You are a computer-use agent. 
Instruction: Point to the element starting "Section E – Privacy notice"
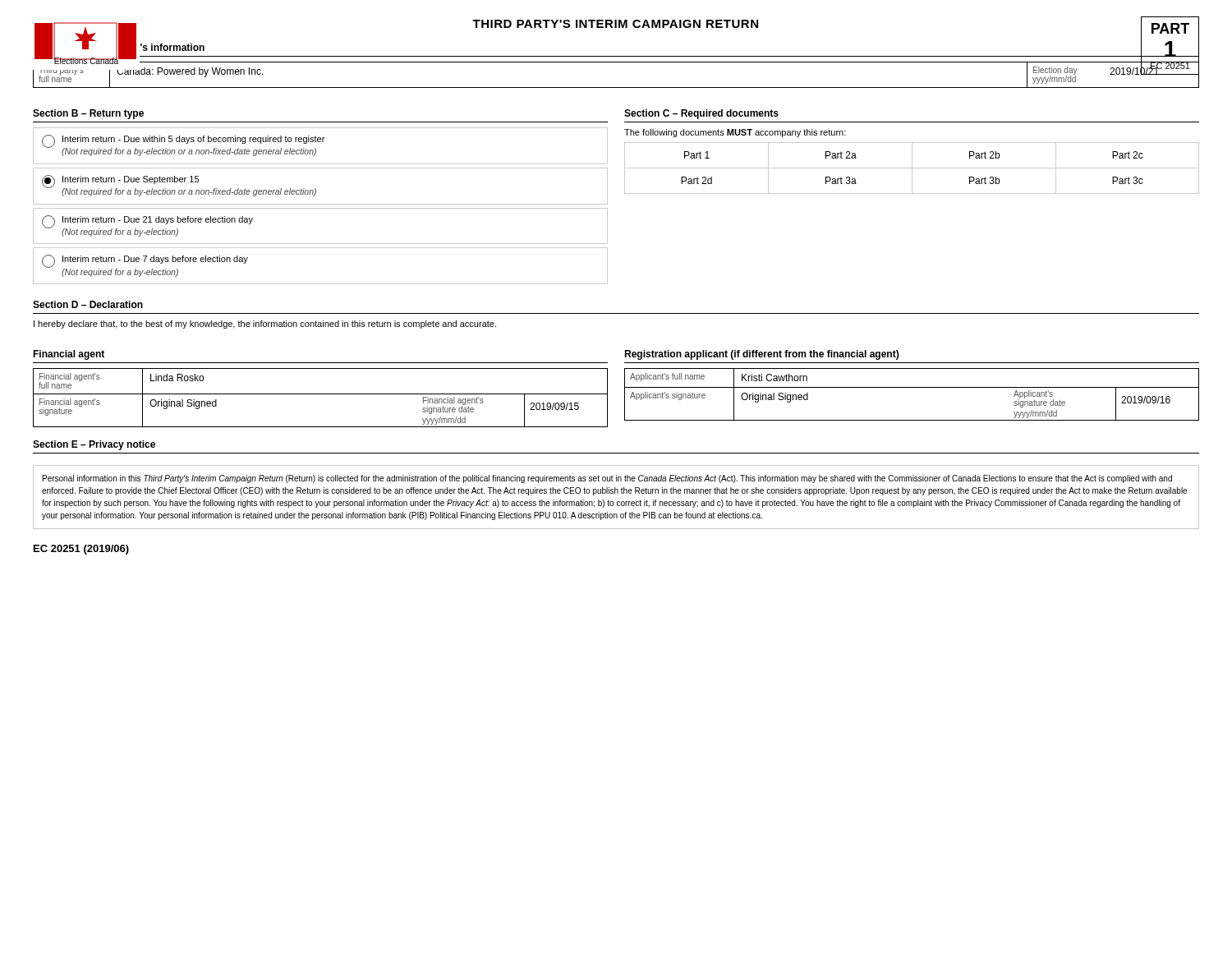[x=94, y=445]
